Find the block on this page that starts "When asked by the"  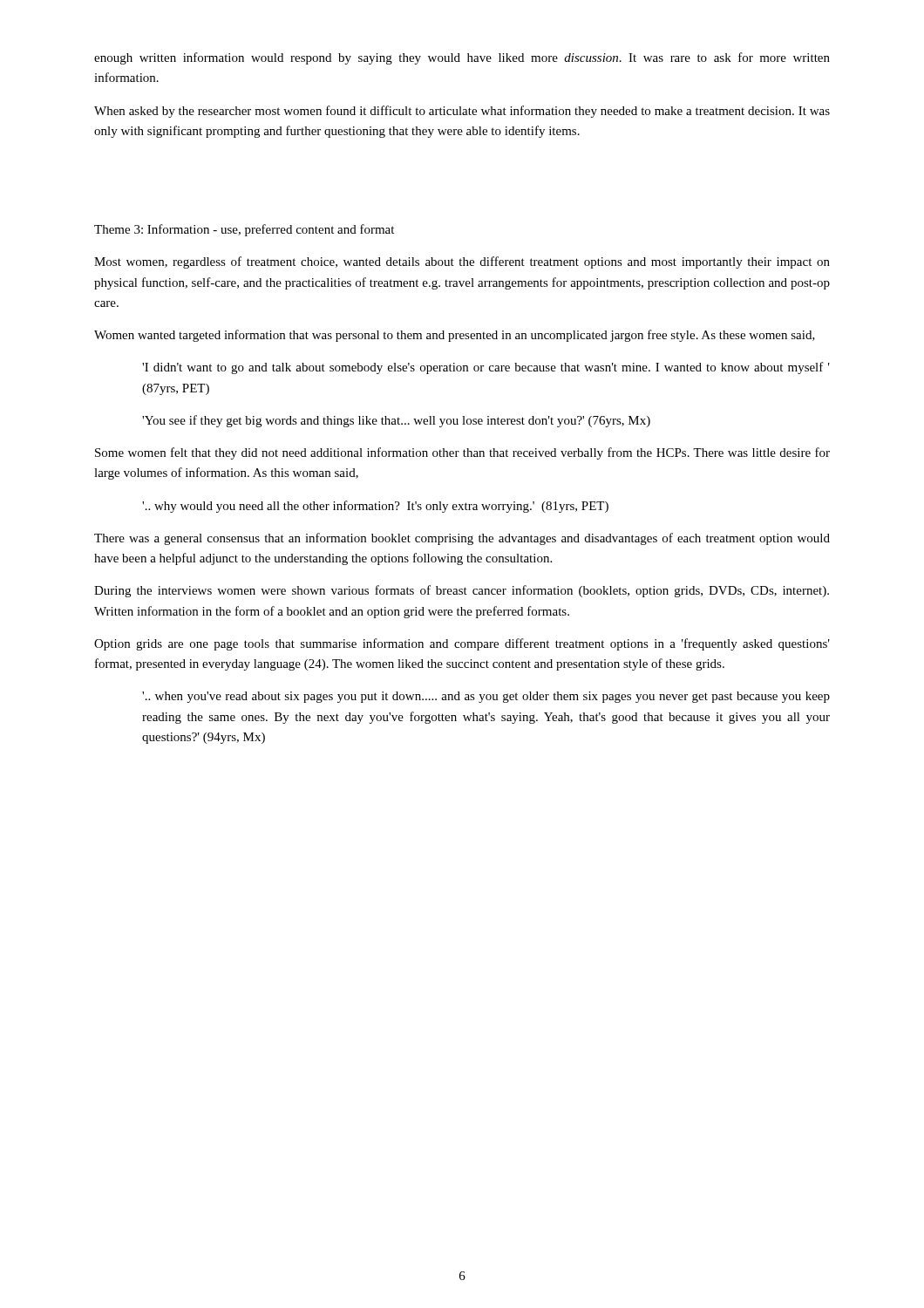click(462, 120)
